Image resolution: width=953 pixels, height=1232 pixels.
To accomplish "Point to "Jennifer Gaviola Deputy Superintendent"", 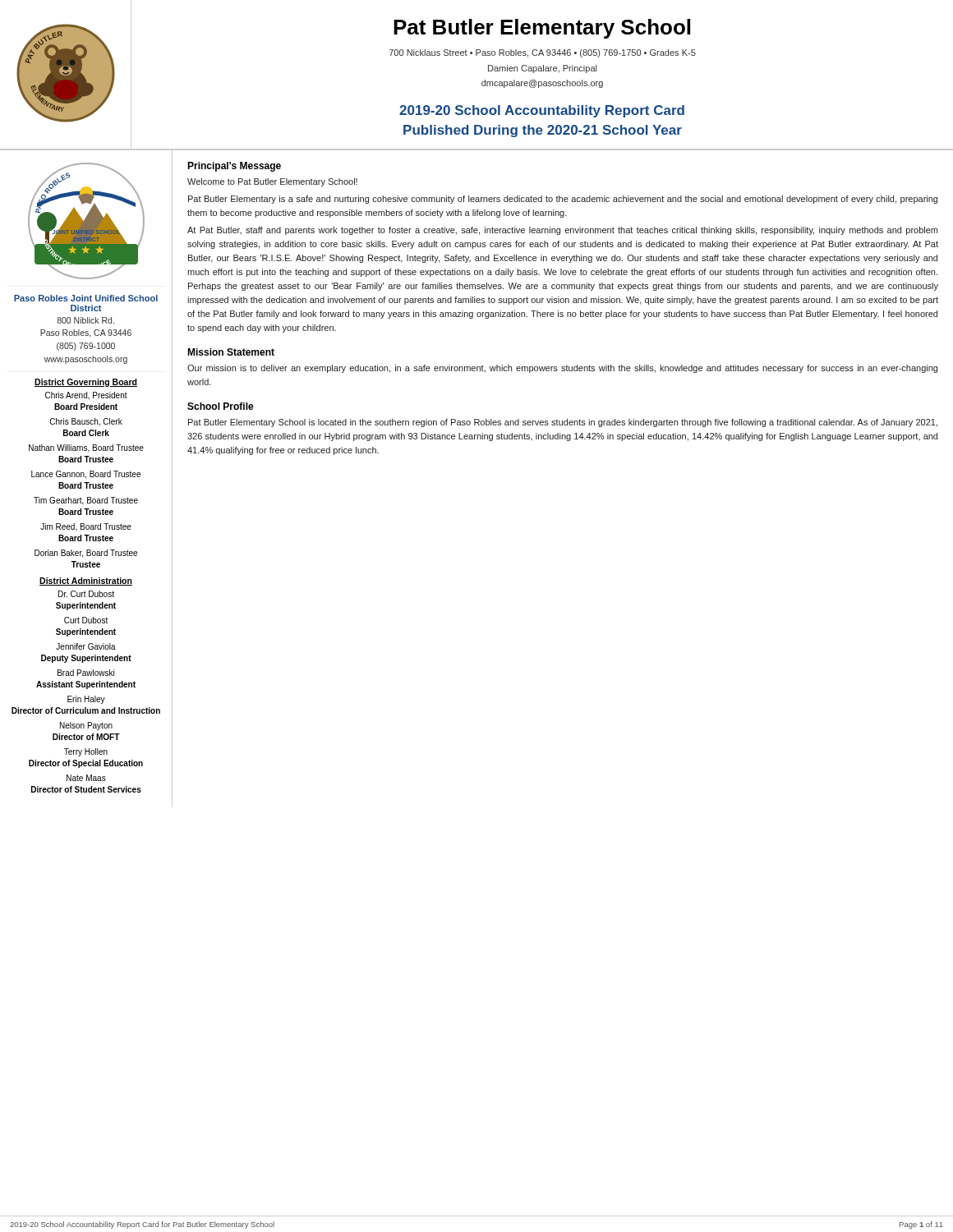I will pos(86,652).
